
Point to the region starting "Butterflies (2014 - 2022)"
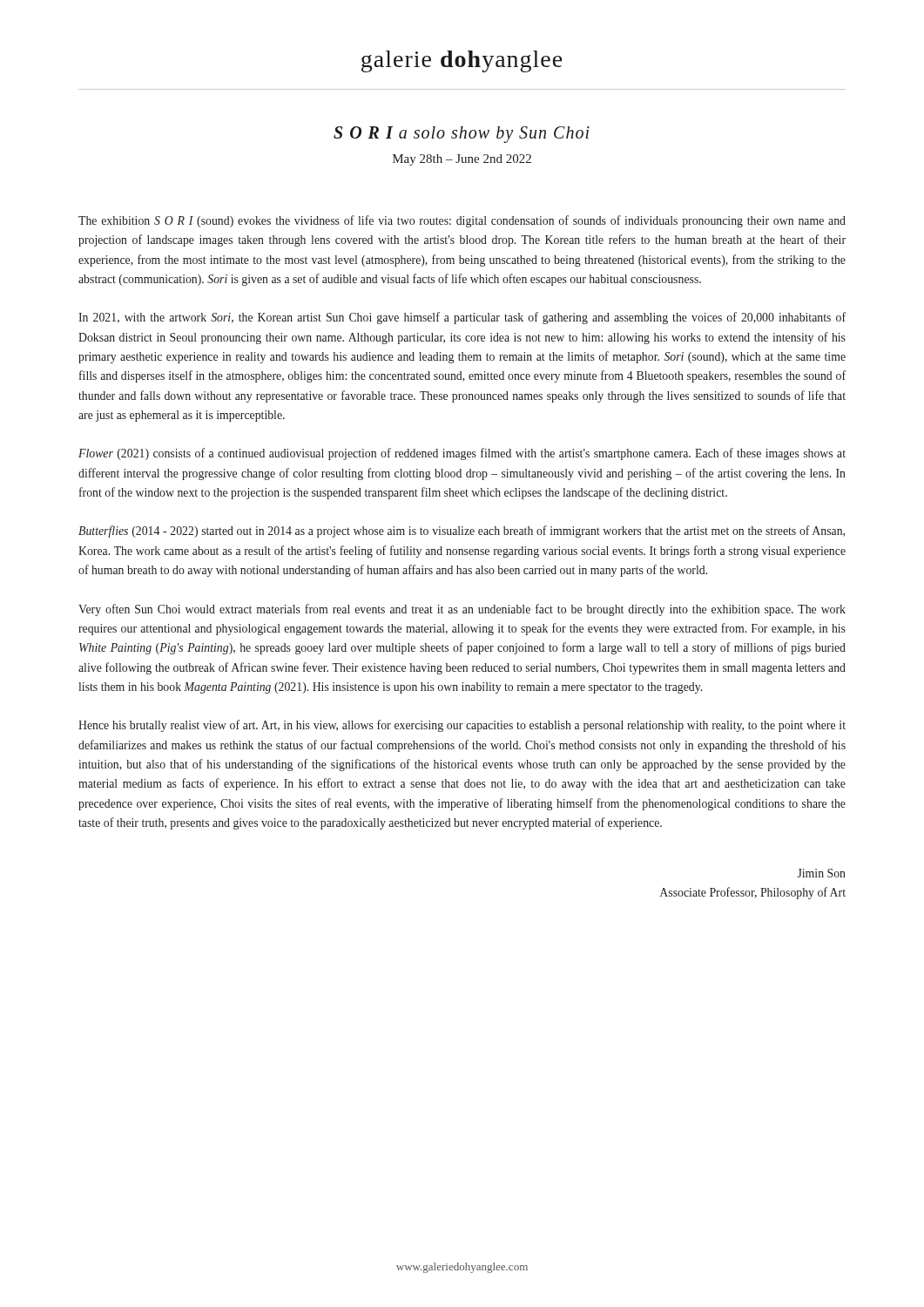(x=462, y=551)
